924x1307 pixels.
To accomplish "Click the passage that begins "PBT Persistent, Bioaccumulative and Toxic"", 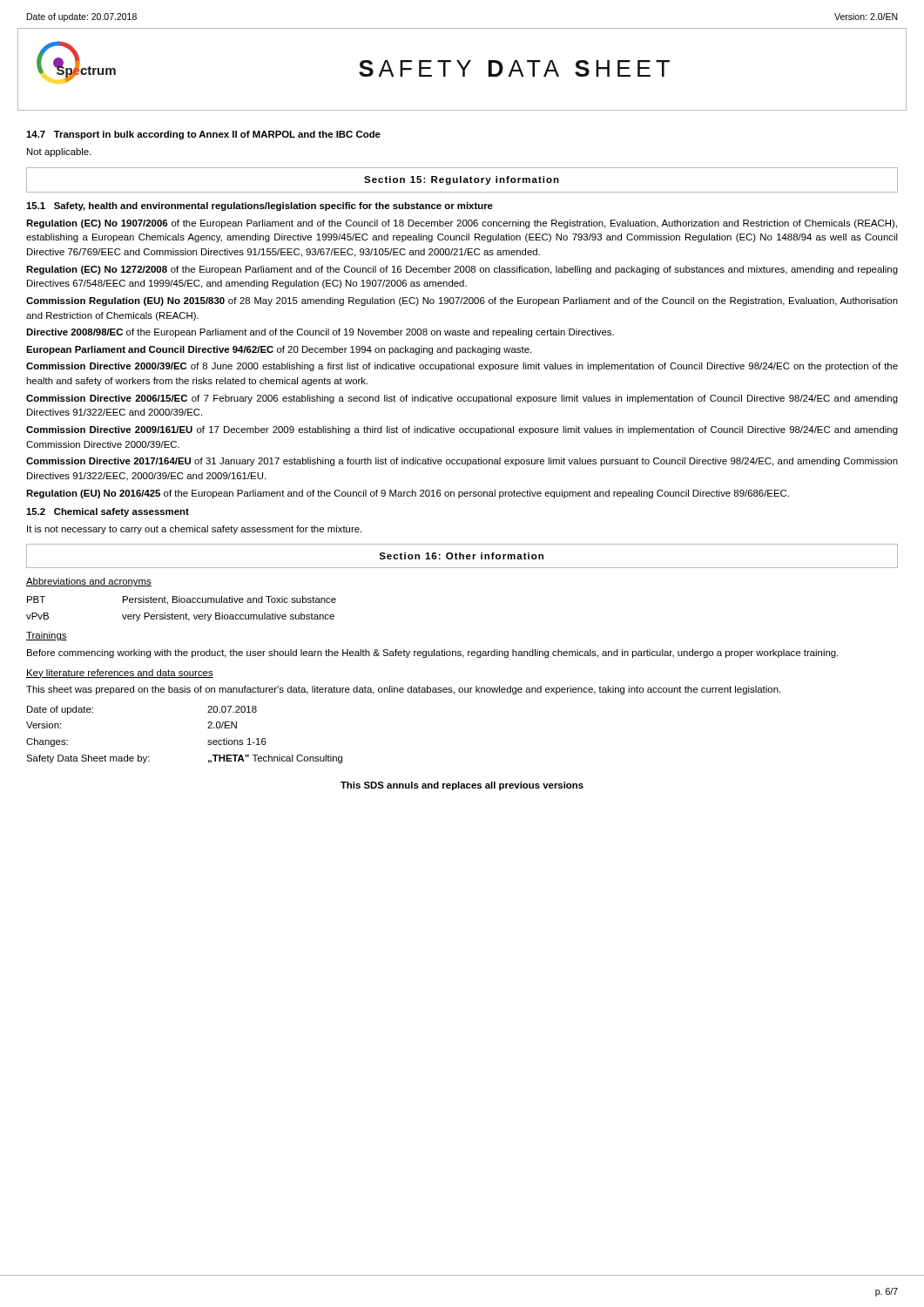I will [181, 600].
